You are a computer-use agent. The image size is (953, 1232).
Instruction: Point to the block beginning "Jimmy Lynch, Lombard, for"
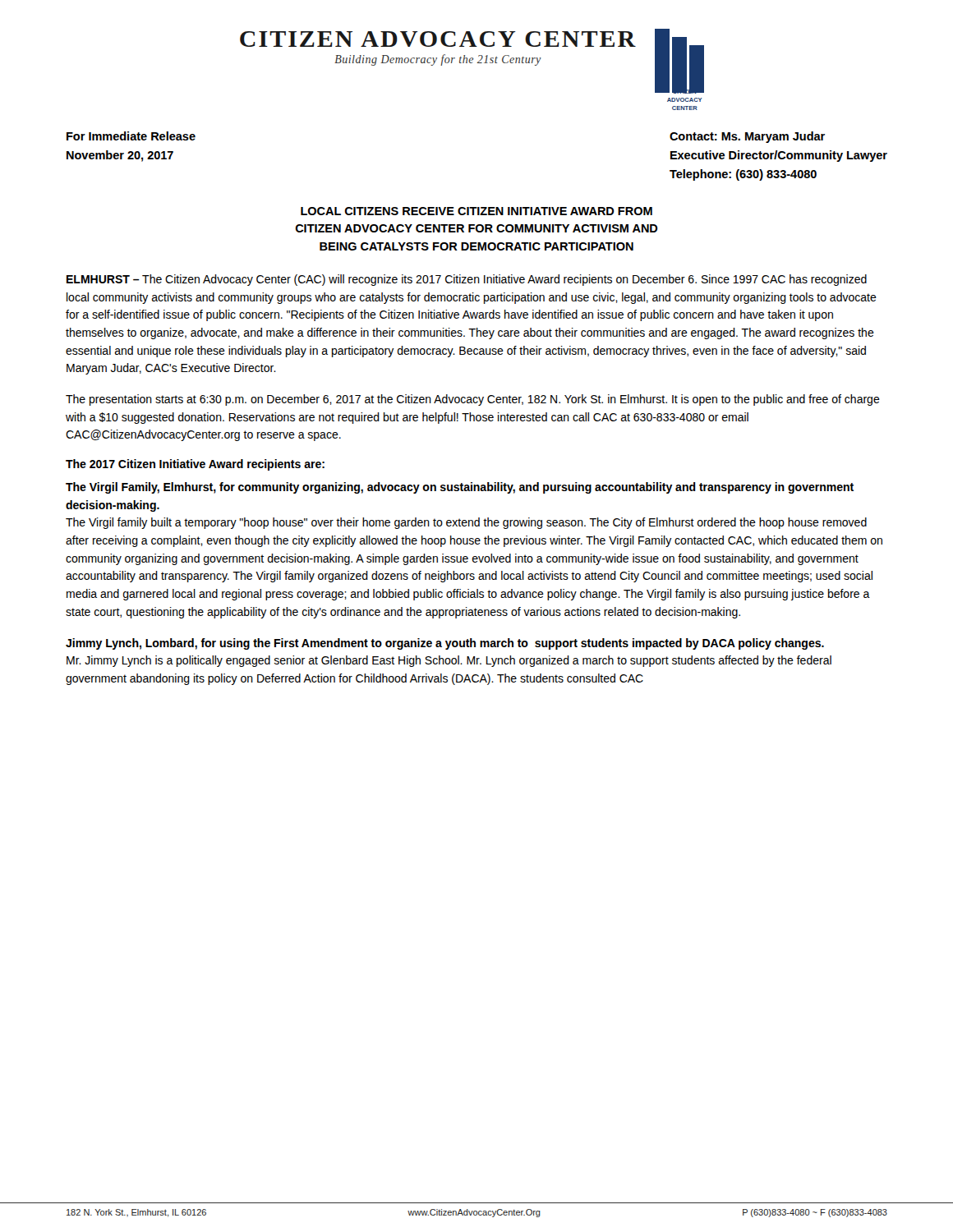point(449,660)
